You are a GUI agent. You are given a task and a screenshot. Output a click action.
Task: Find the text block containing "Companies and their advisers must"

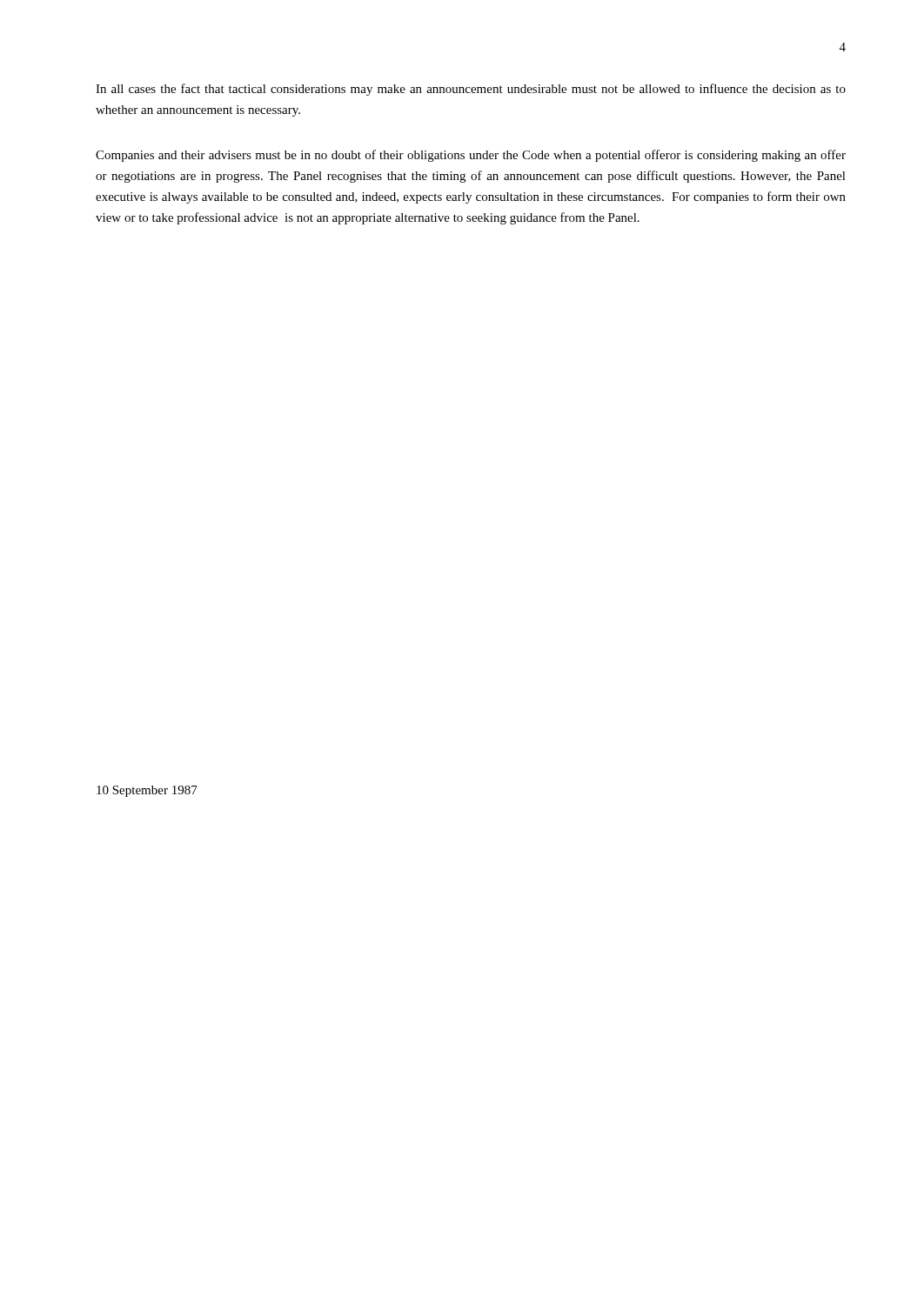pyautogui.click(x=471, y=186)
